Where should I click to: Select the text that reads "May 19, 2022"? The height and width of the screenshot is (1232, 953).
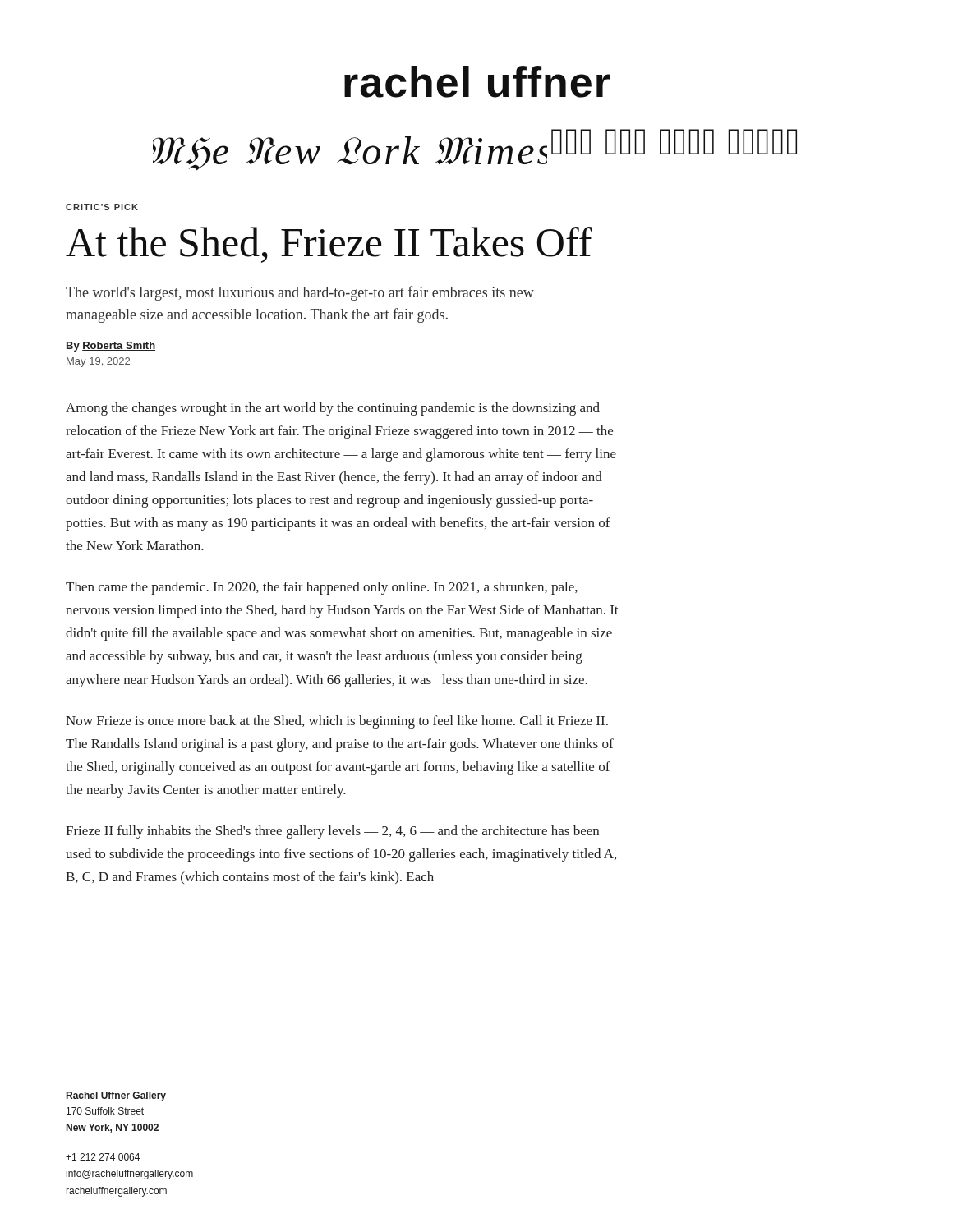pyautogui.click(x=98, y=361)
